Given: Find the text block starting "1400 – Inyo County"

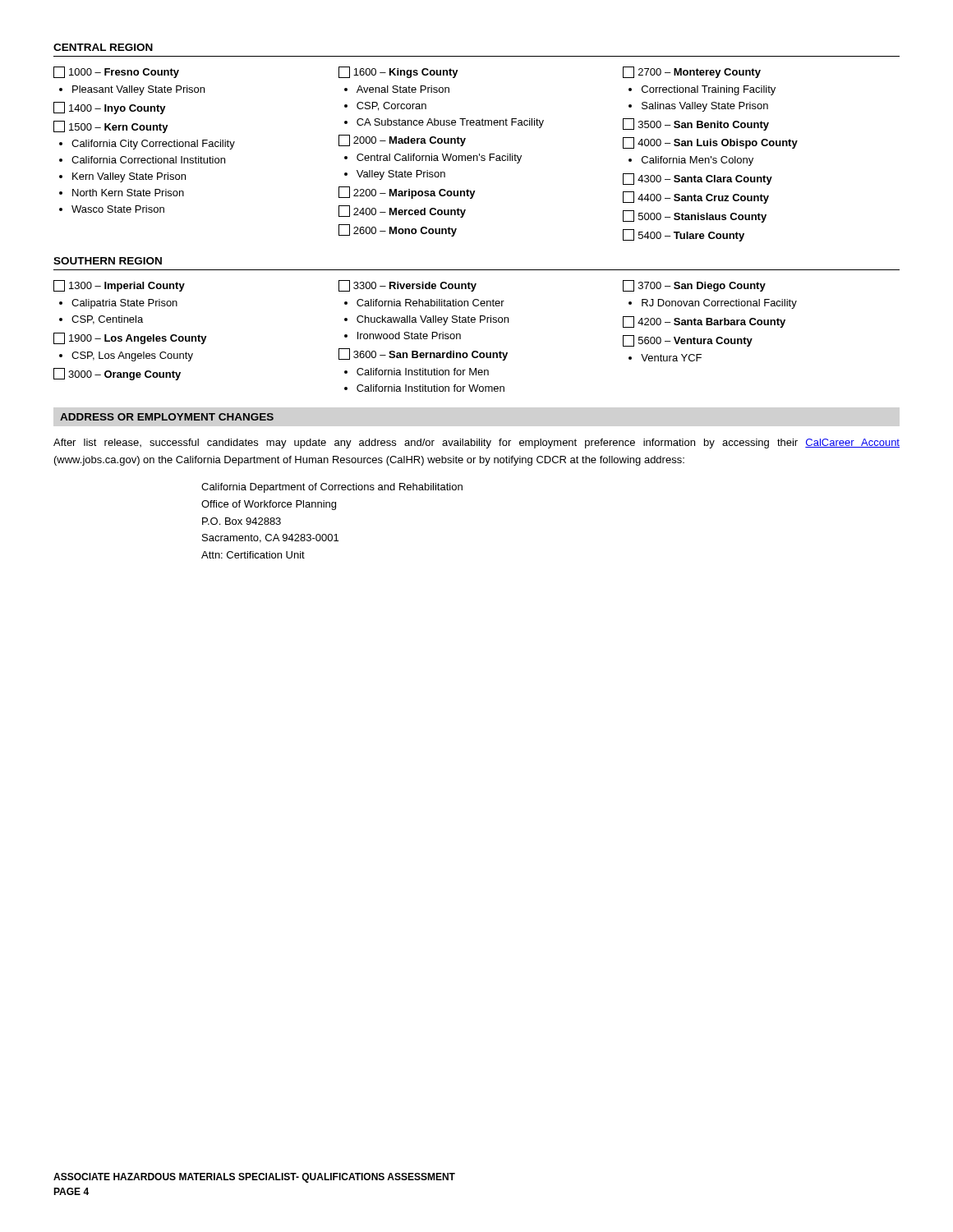Looking at the screenshot, I should (109, 108).
